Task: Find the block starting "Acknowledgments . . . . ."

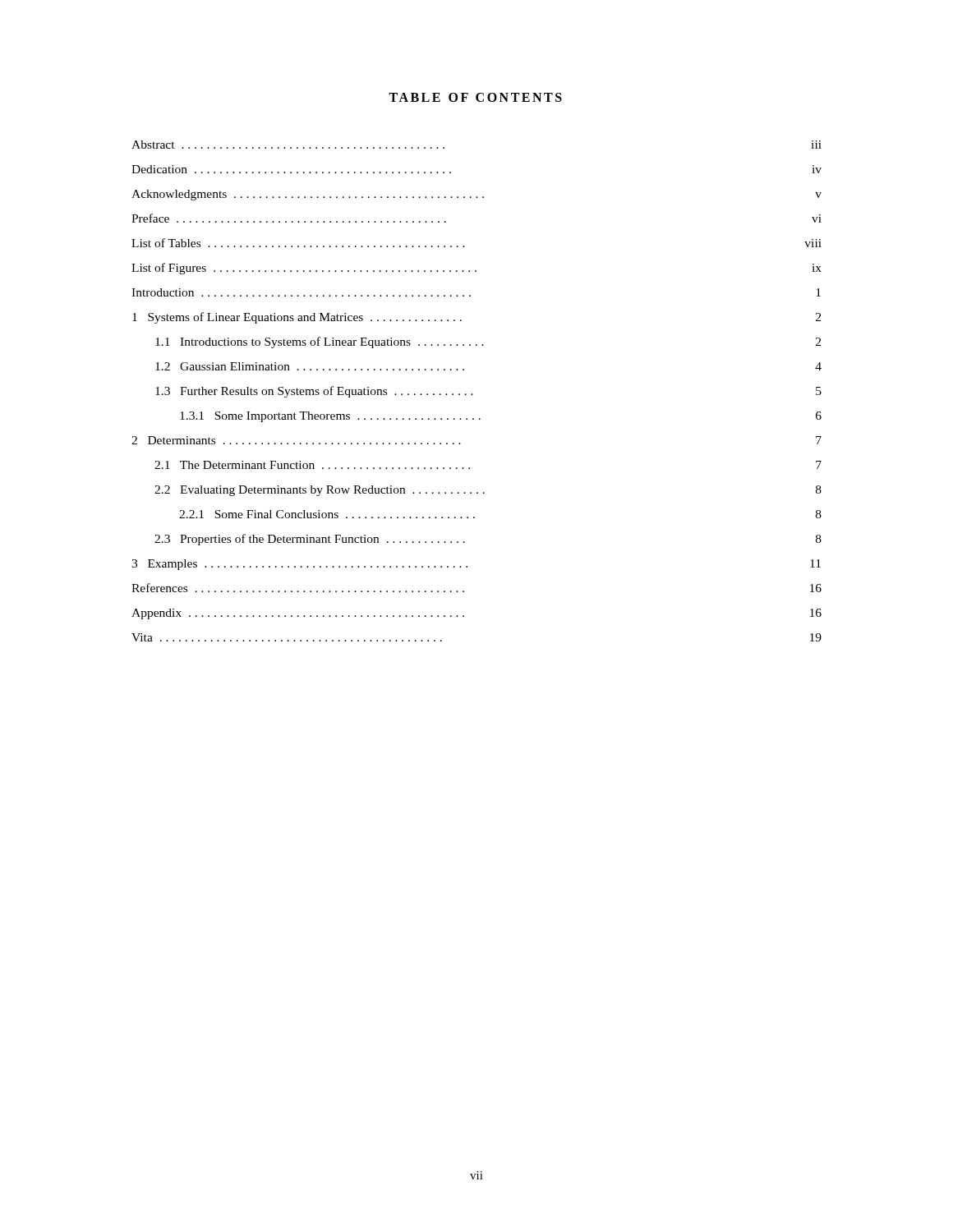Action: [x=476, y=194]
